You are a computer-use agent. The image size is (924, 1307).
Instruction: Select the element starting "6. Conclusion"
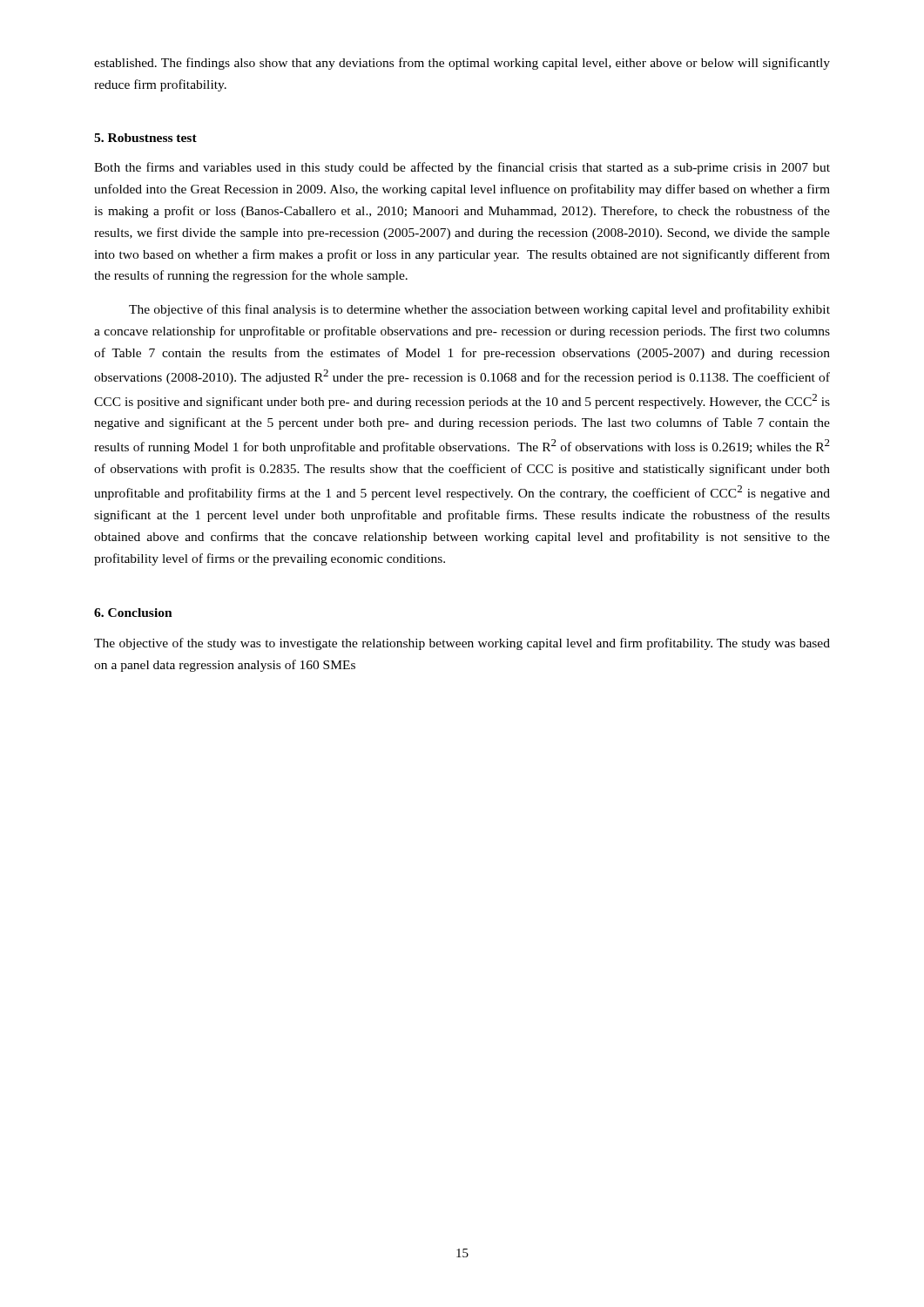[x=133, y=612]
